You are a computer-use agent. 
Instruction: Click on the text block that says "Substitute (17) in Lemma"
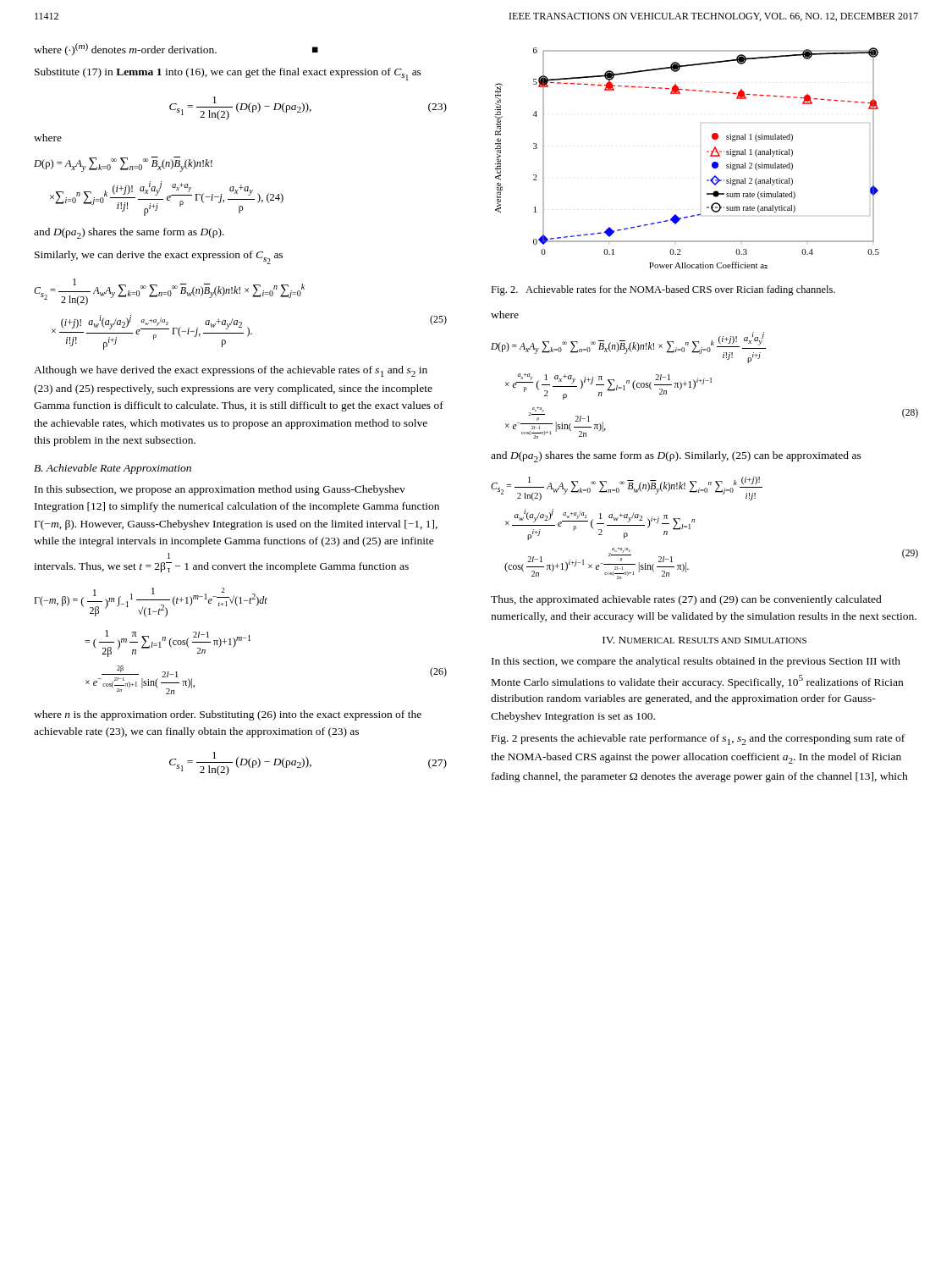tap(228, 74)
